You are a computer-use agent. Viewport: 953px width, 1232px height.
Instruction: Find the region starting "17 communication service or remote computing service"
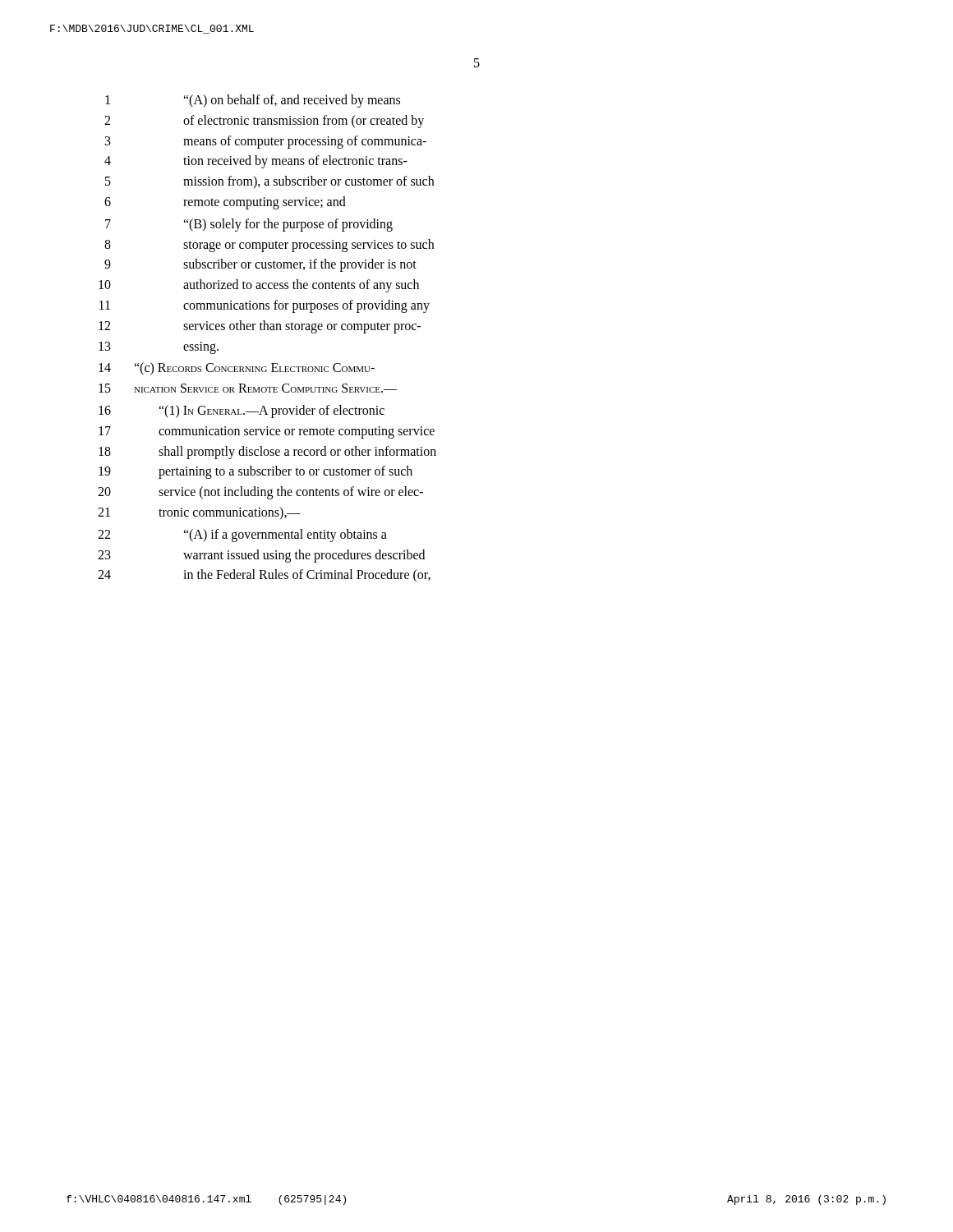pos(267,432)
